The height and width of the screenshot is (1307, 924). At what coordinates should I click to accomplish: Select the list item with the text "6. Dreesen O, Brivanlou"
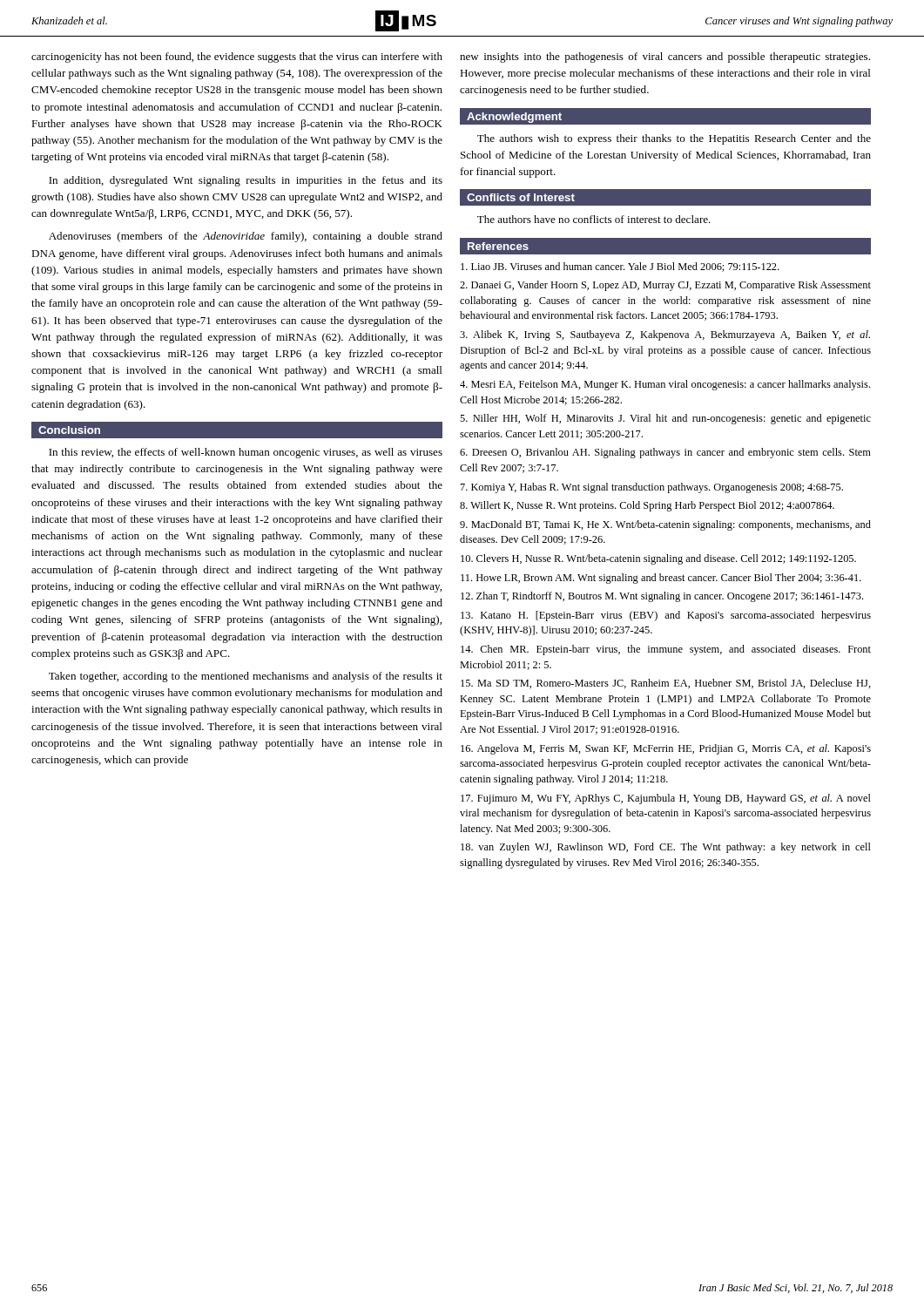tap(665, 461)
